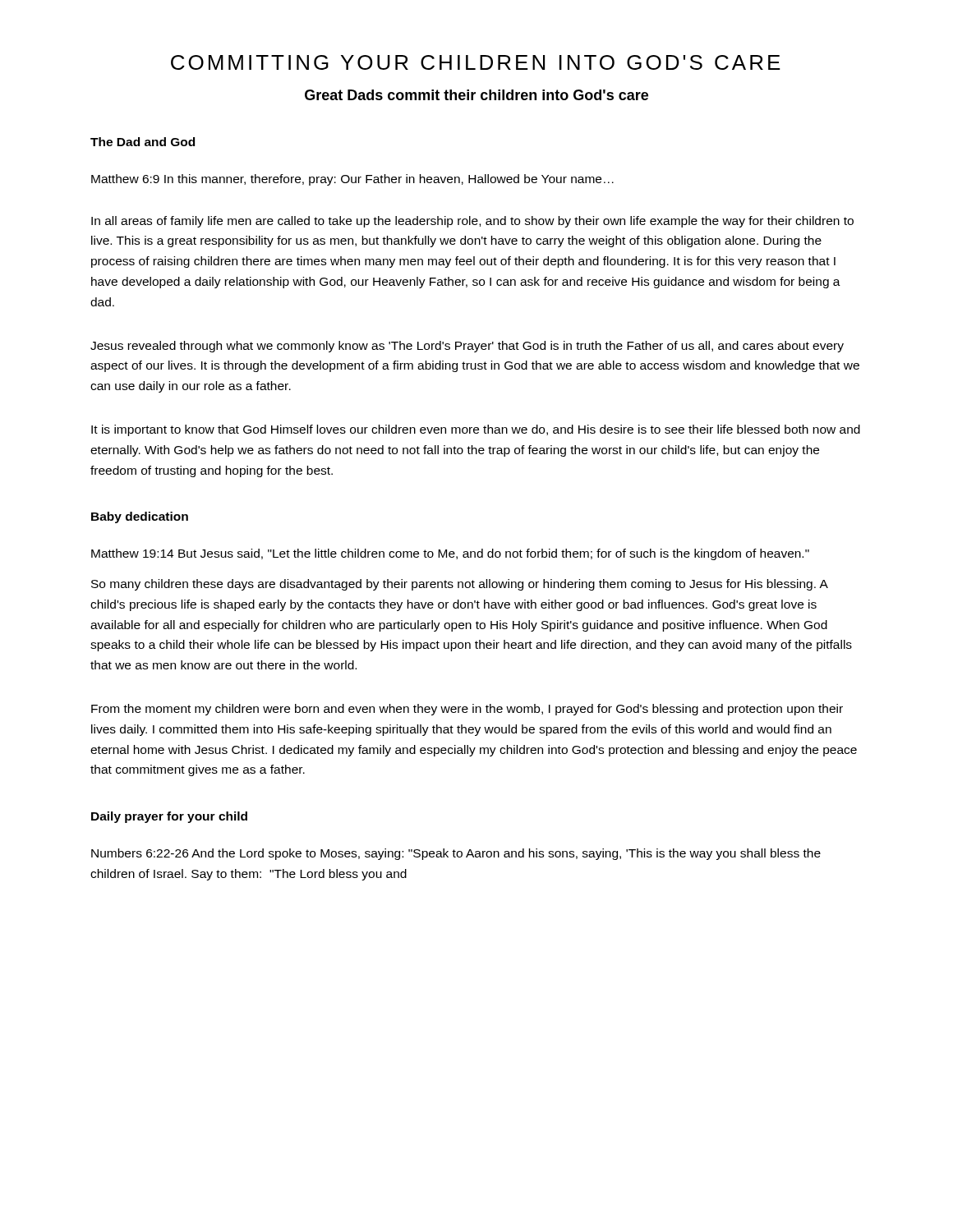
Task: Where is the passage that starts "So many children these days"?
Action: 471,624
